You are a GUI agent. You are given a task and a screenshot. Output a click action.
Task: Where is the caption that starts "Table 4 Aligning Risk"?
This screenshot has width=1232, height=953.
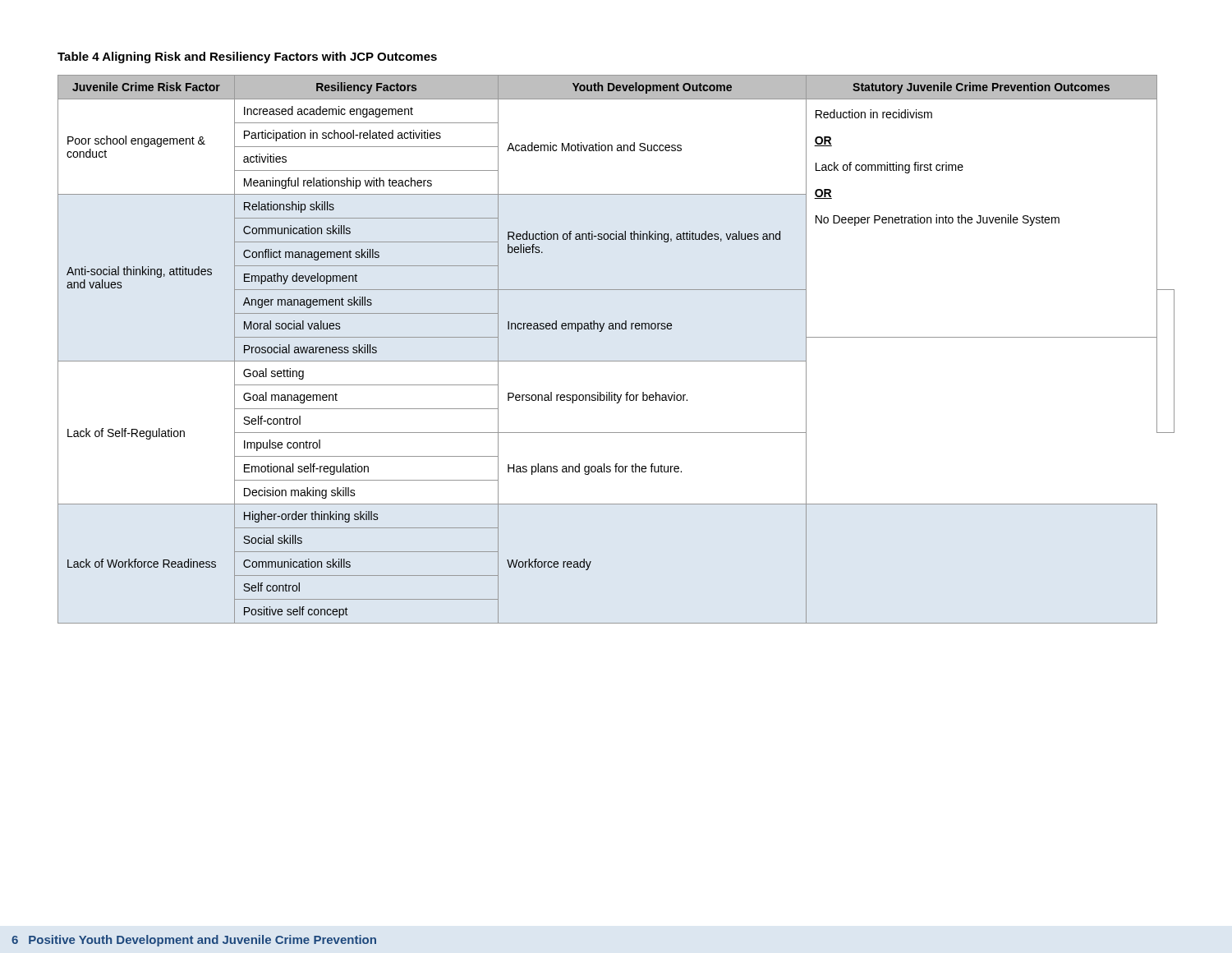click(x=247, y=56)
